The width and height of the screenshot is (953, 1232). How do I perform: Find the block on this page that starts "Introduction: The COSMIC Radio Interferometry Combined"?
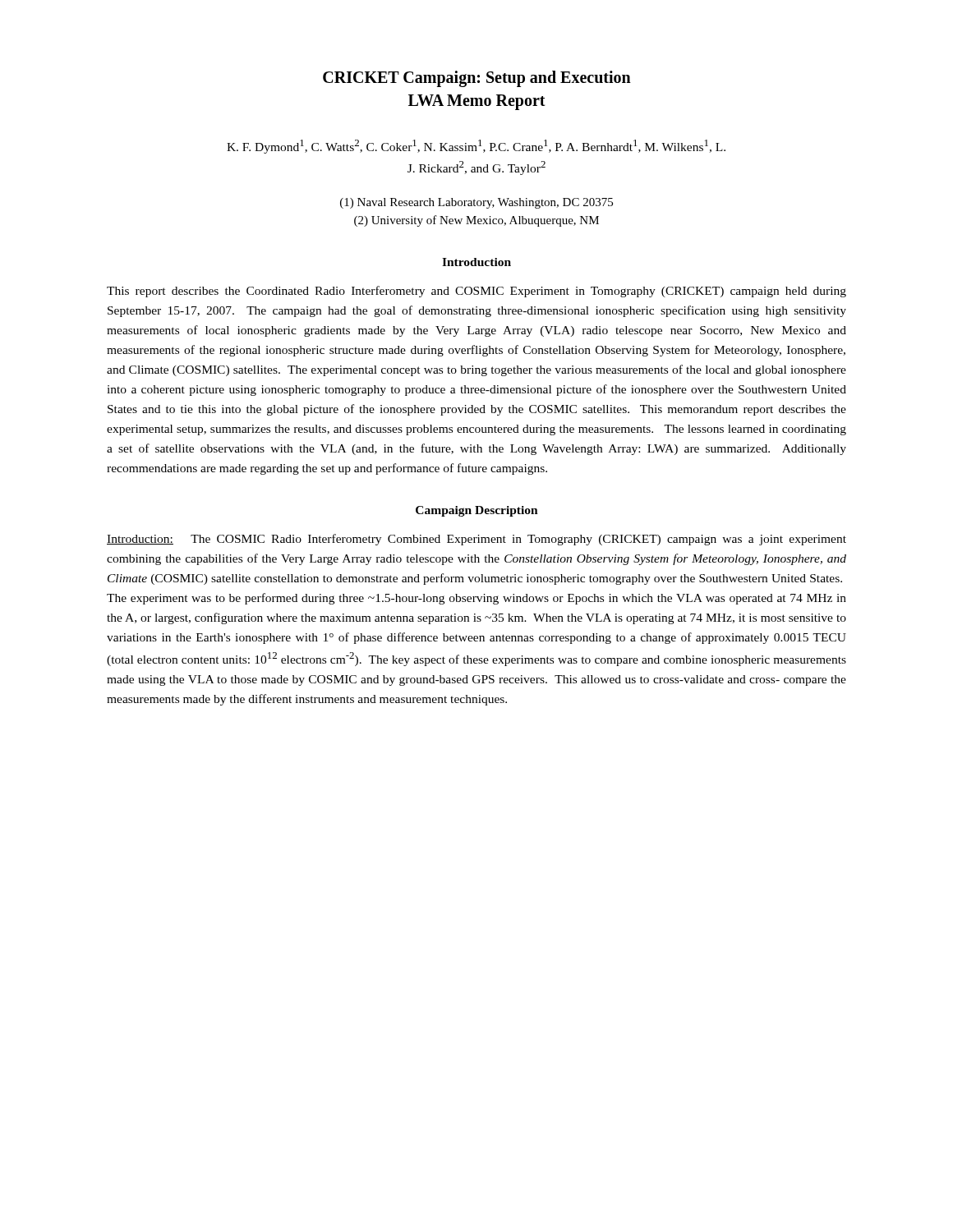pyautogui.click(x=476, y=619)
